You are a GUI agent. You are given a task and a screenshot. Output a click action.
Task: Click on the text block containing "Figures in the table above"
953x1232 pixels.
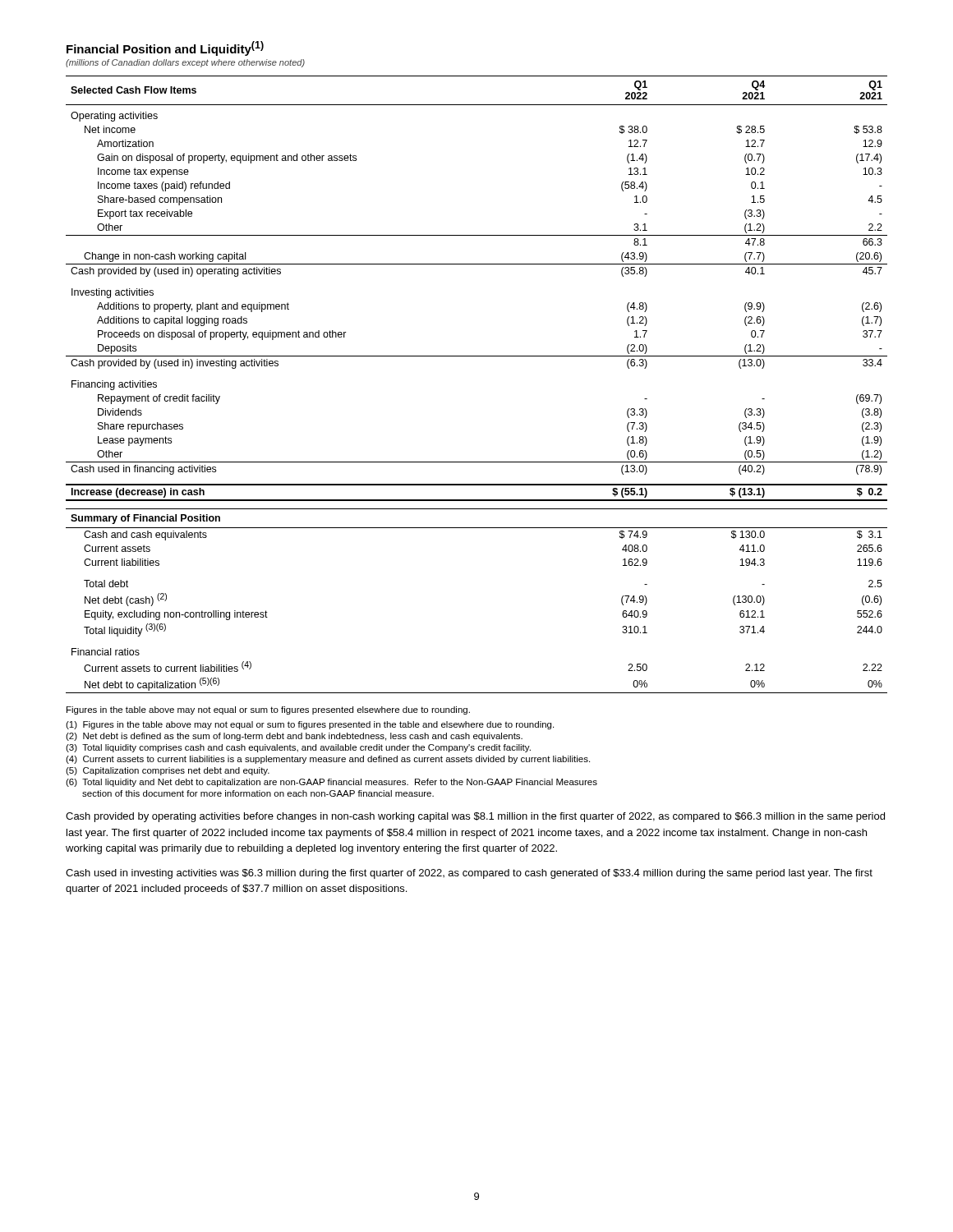click(x=268, y=710)
